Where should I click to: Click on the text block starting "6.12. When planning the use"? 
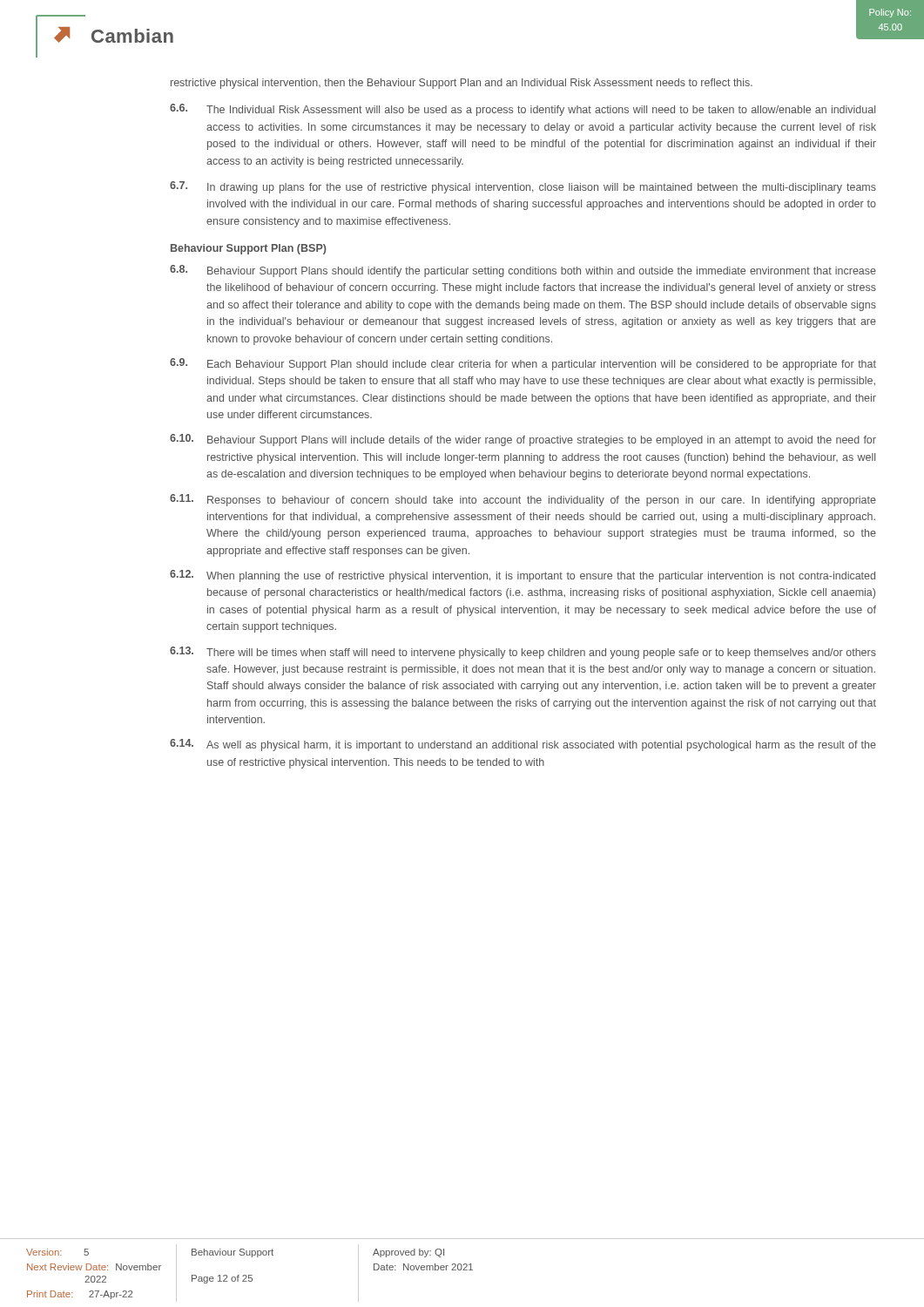click(x=523, y=602)
